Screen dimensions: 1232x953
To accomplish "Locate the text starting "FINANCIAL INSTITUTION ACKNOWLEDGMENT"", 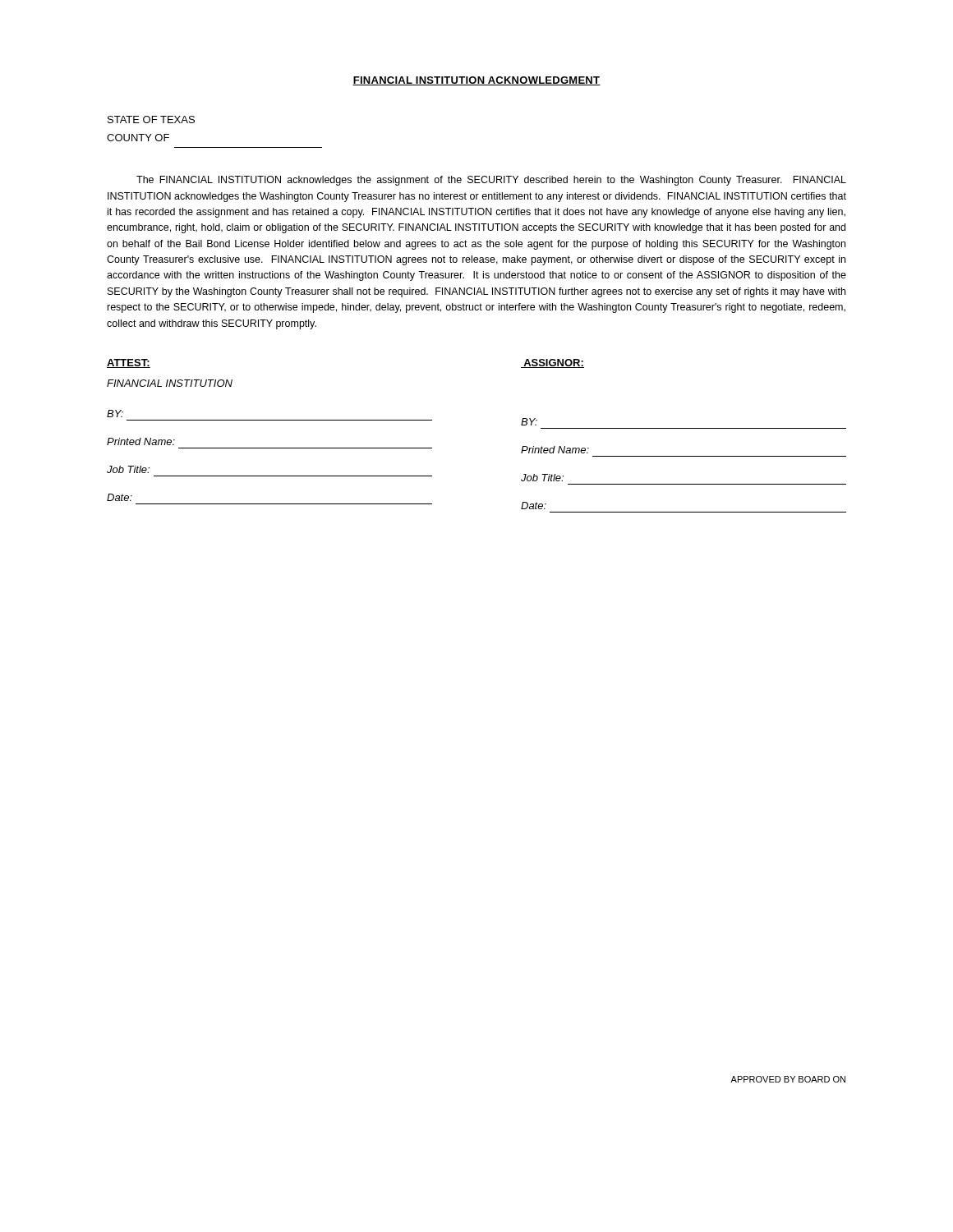I will click(476, 80).
